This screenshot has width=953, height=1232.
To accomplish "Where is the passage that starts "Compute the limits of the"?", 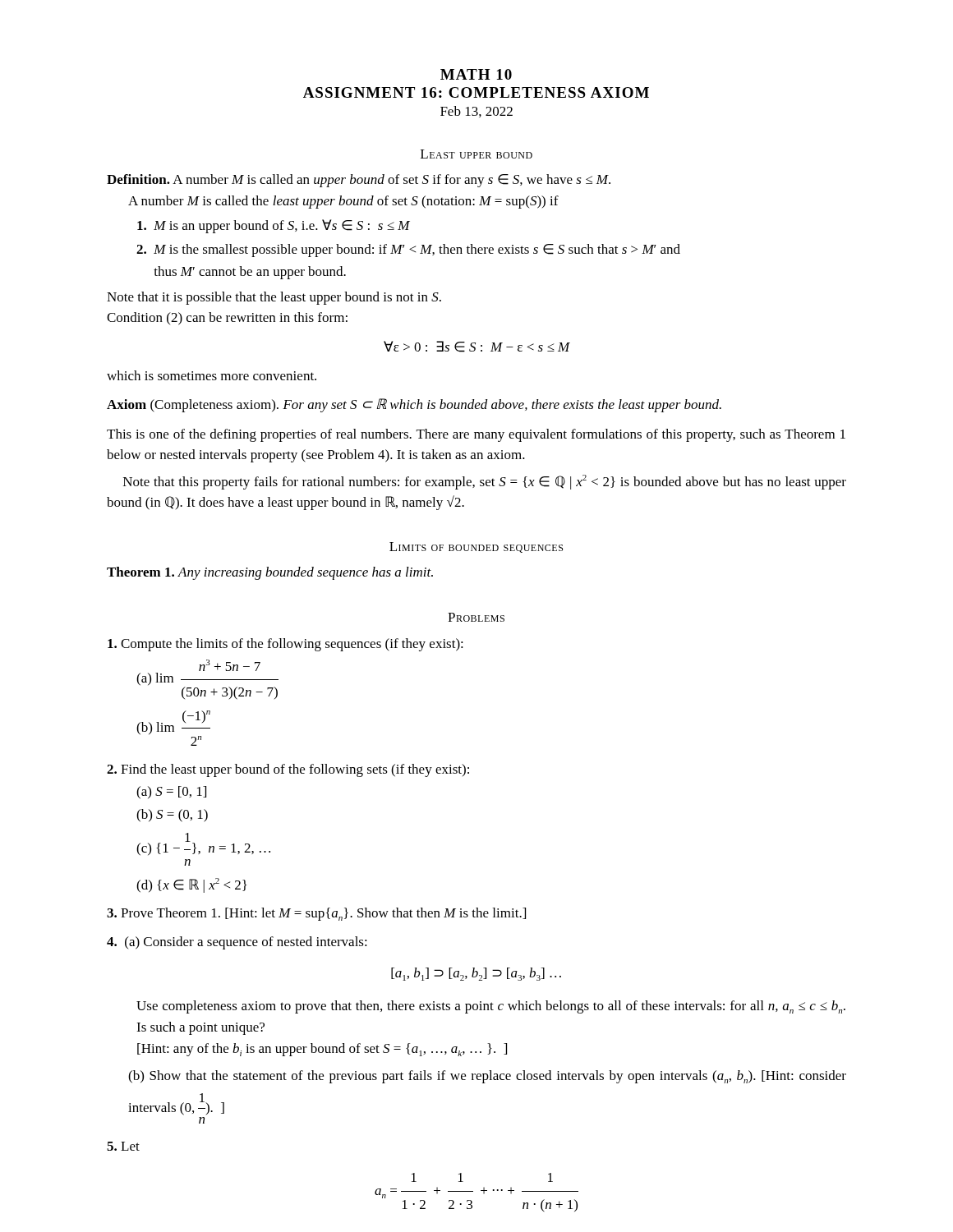I will coord(285,645).
